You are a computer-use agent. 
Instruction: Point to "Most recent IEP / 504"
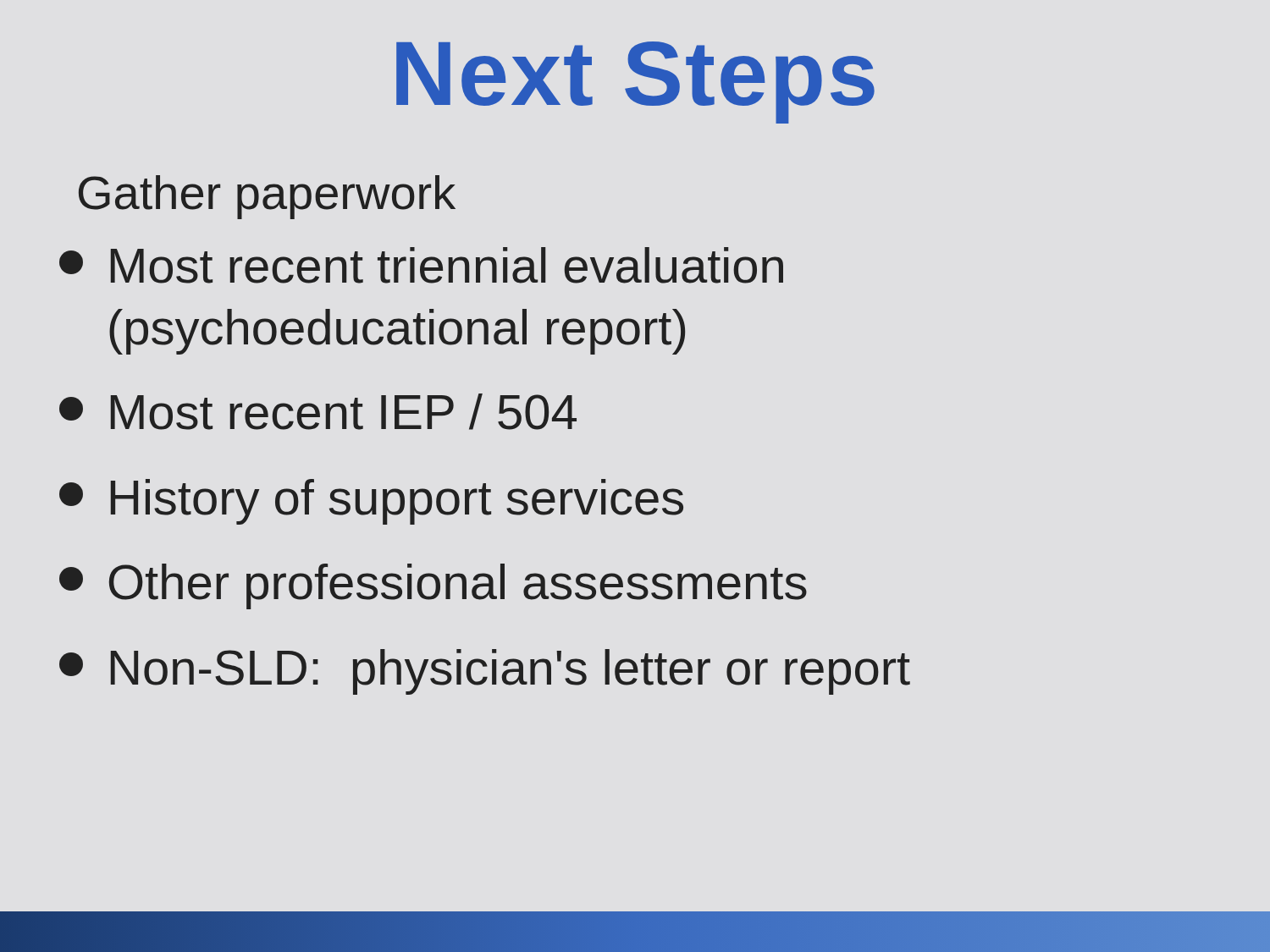point(319,412)
